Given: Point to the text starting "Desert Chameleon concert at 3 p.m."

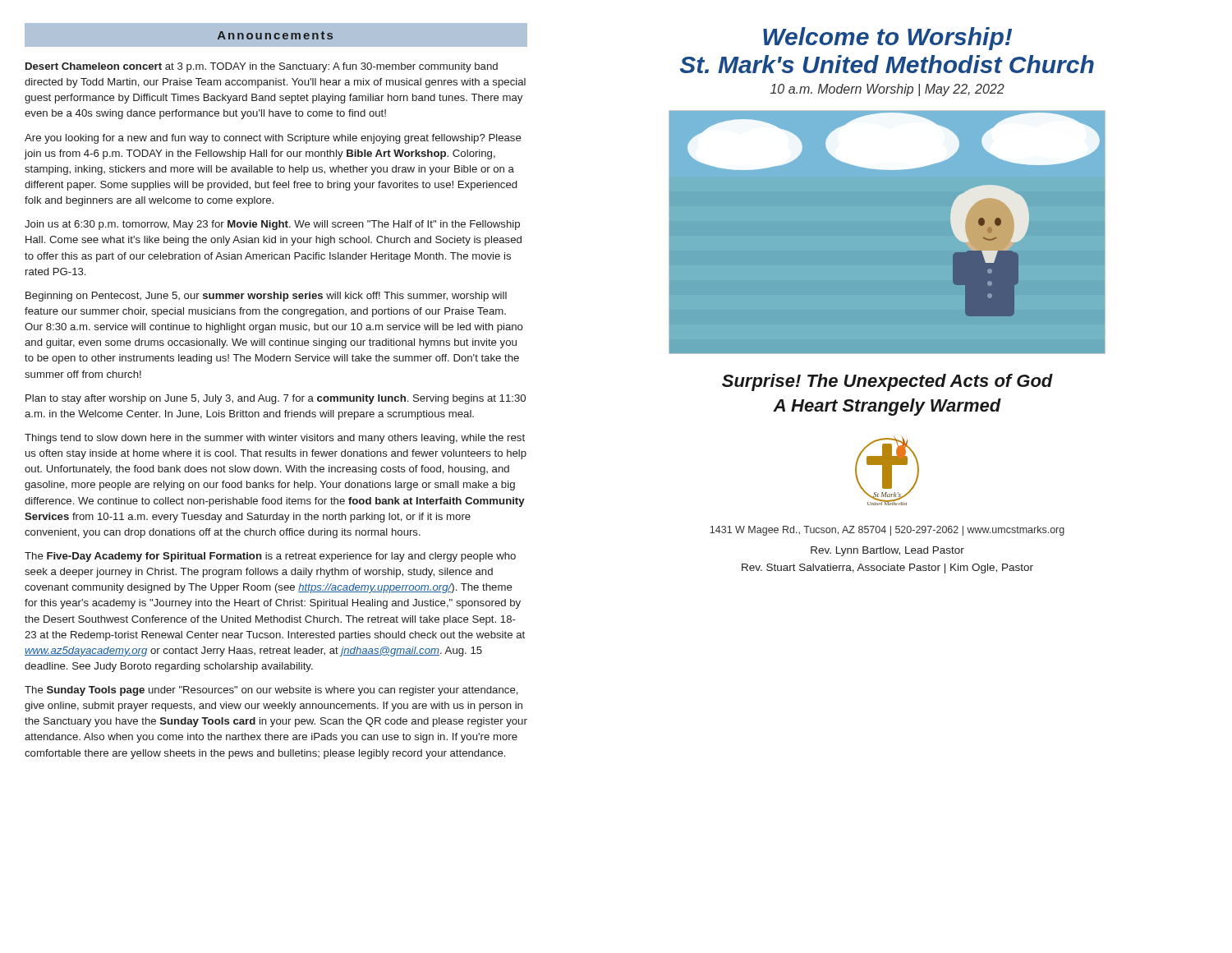Looking at the screenshot, I should click(x=276, y=90).
